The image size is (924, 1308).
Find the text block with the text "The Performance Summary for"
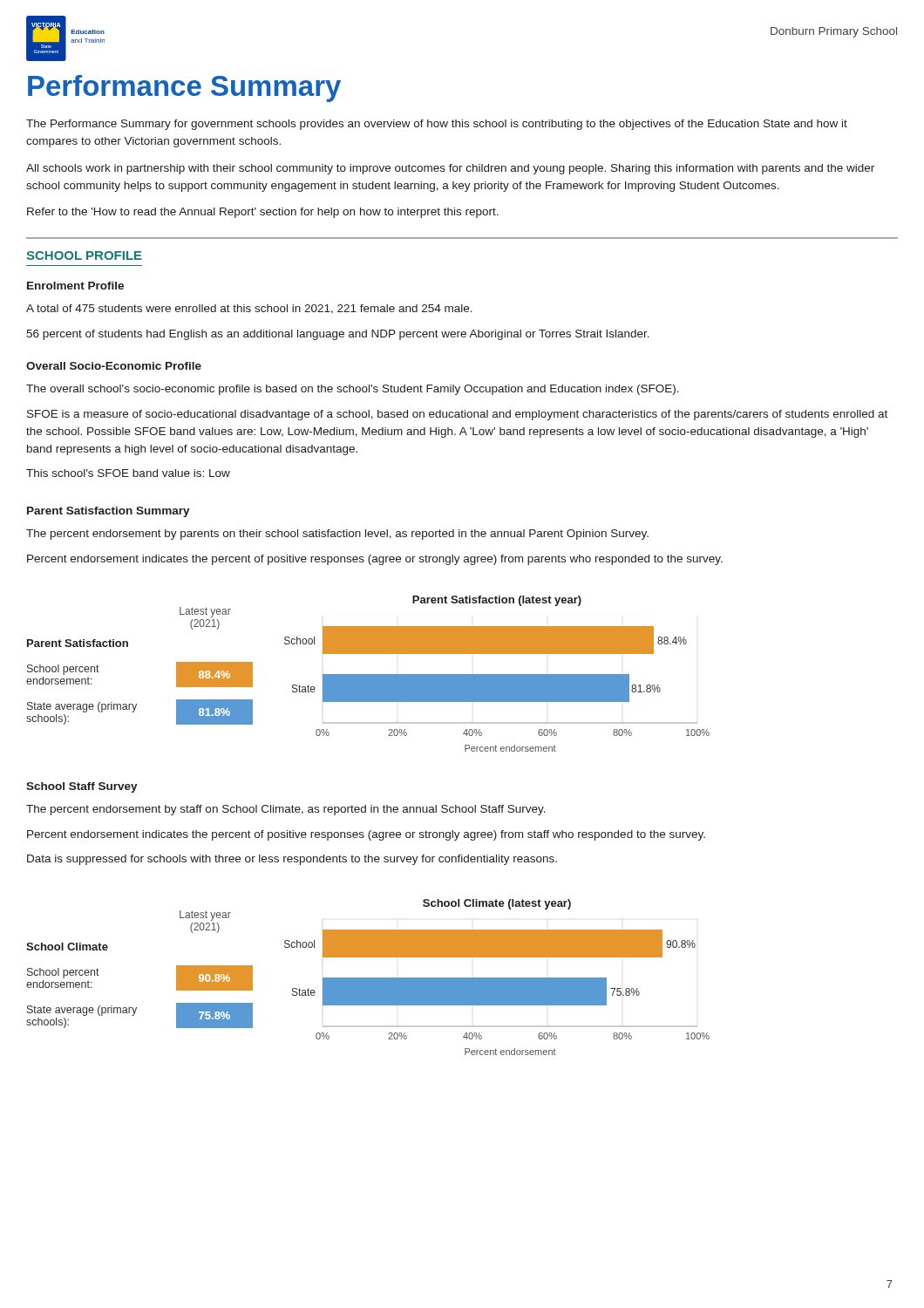[x=462, y=133]
